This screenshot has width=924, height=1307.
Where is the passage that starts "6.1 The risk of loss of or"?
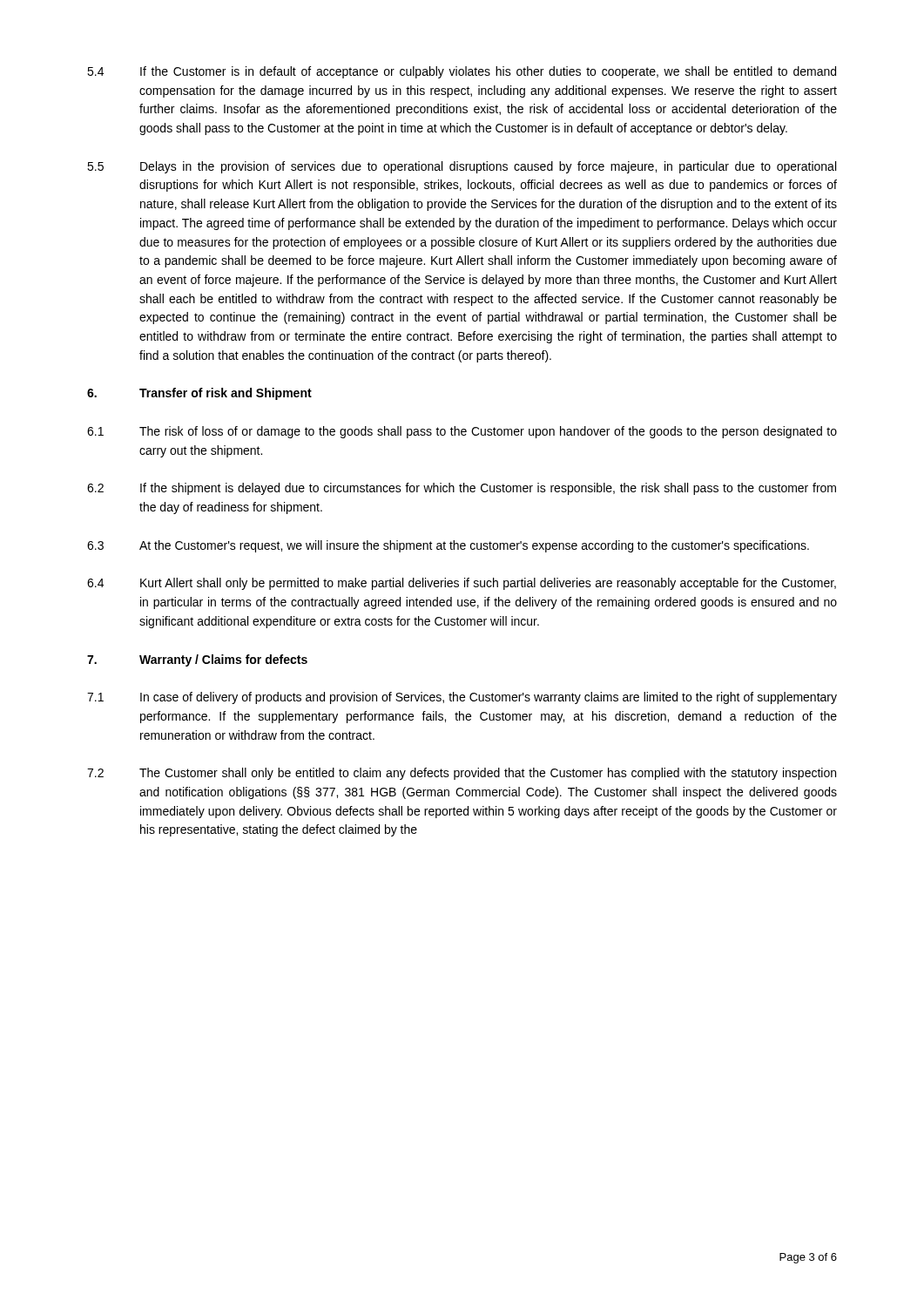[462, 441]
